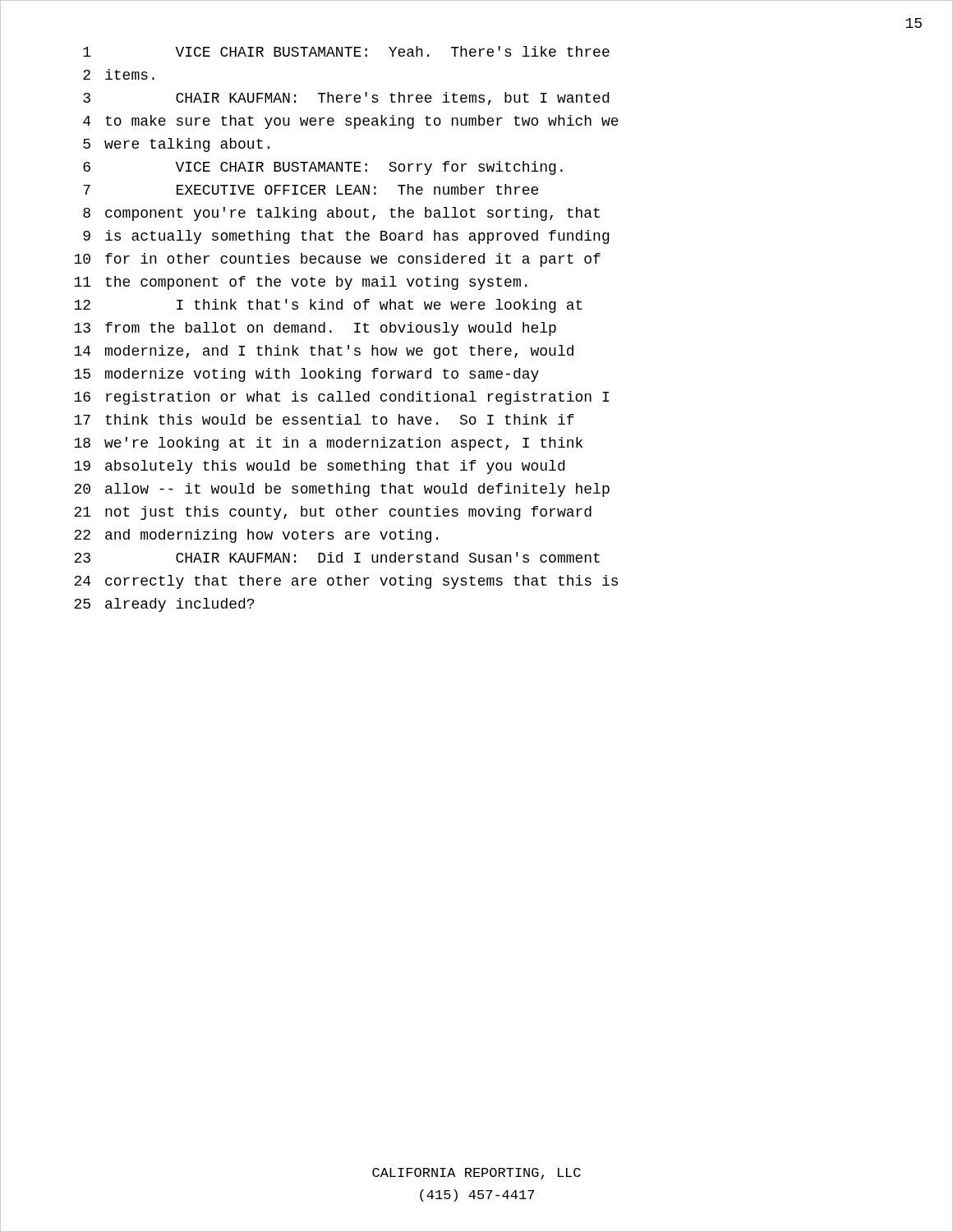Click the passage that begins "23 CHAIR KAUFMAN:"

coord(486,559)
